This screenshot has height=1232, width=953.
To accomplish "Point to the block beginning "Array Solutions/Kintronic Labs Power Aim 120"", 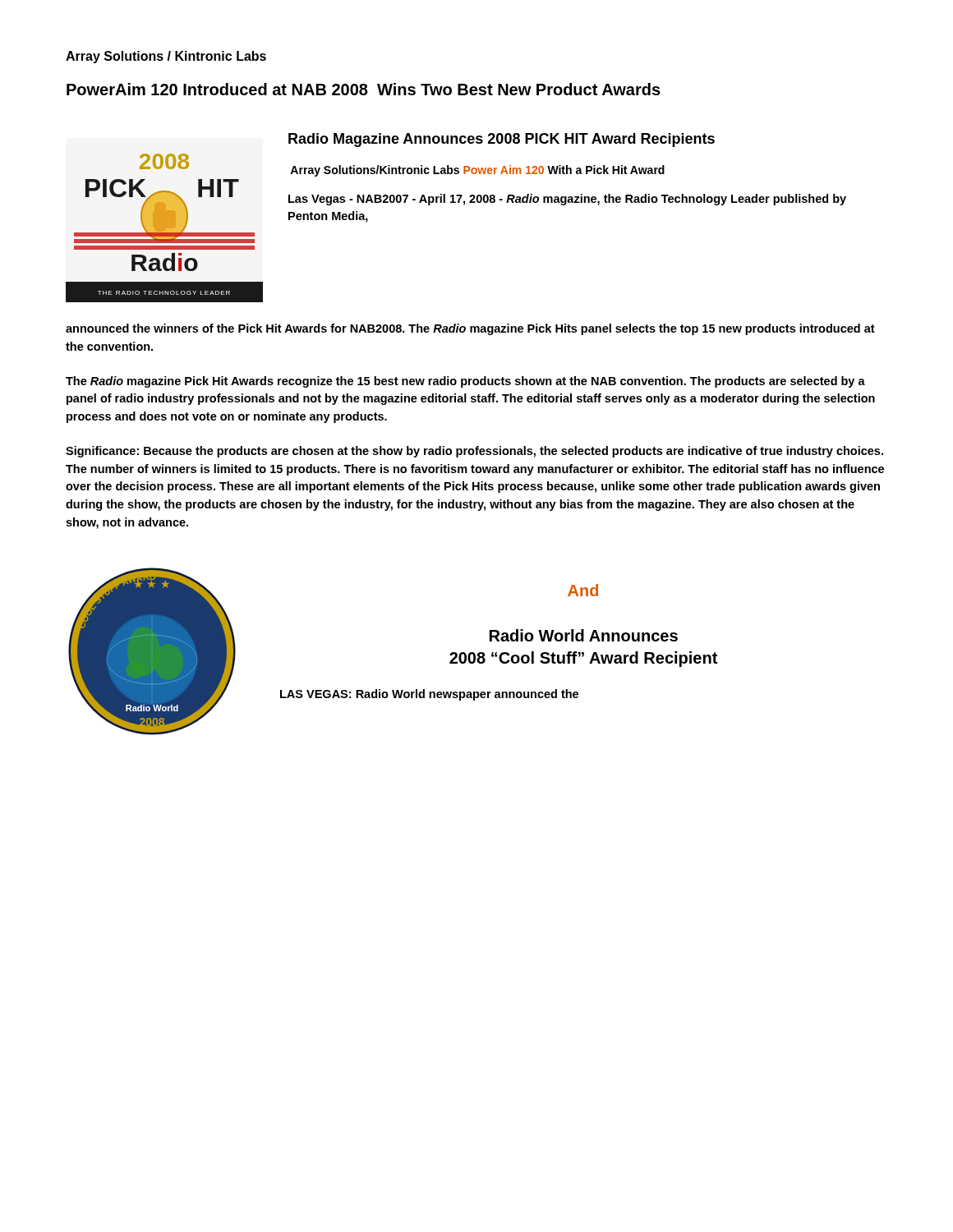I will (x=476, y=170).
